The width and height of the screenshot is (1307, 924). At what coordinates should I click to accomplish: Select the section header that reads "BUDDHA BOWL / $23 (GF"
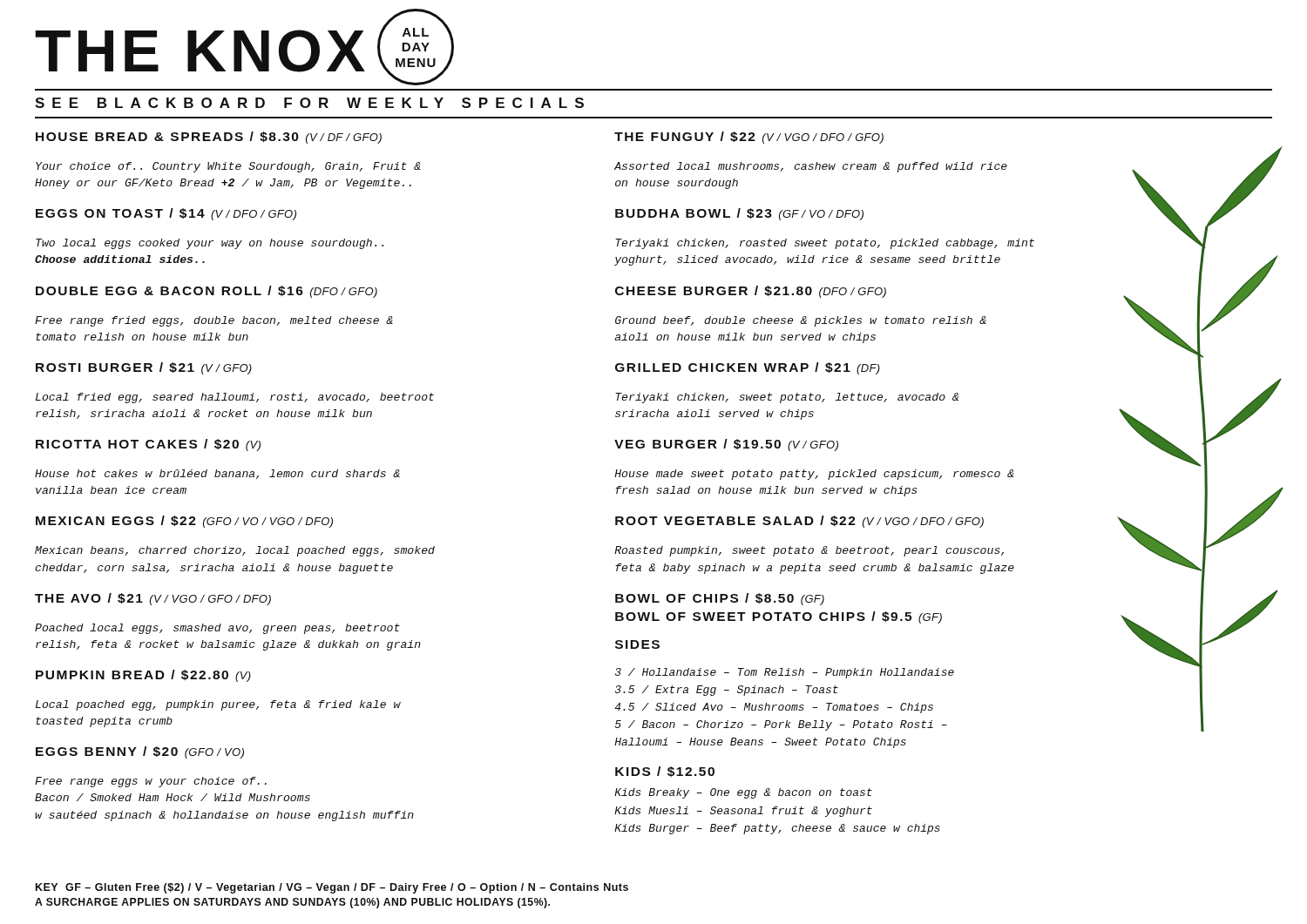(738, 214)
